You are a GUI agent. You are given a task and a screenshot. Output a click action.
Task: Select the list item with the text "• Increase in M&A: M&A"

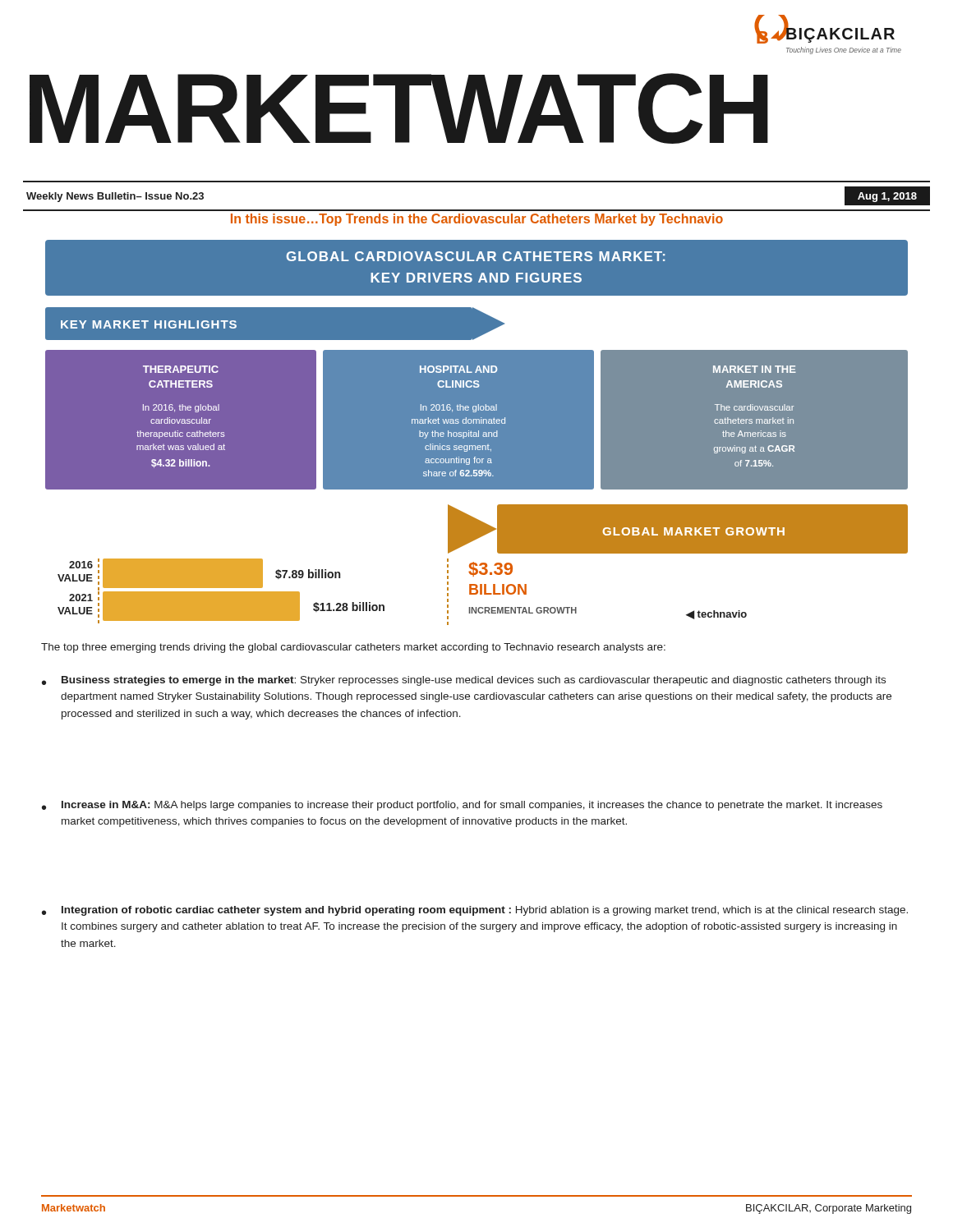coord(476,813)
